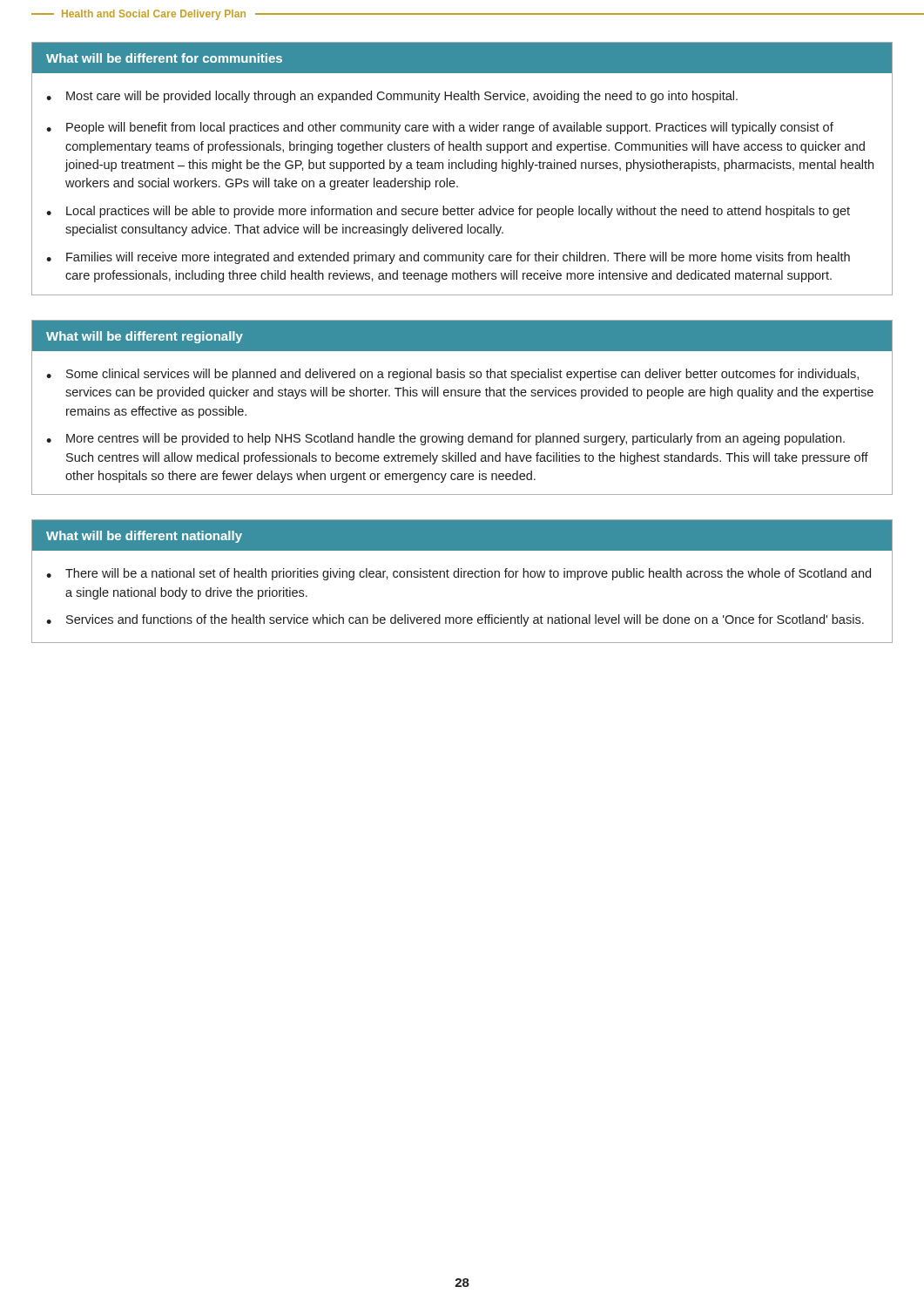Find the text block starting "• Families will receive more"

(462, 267)
